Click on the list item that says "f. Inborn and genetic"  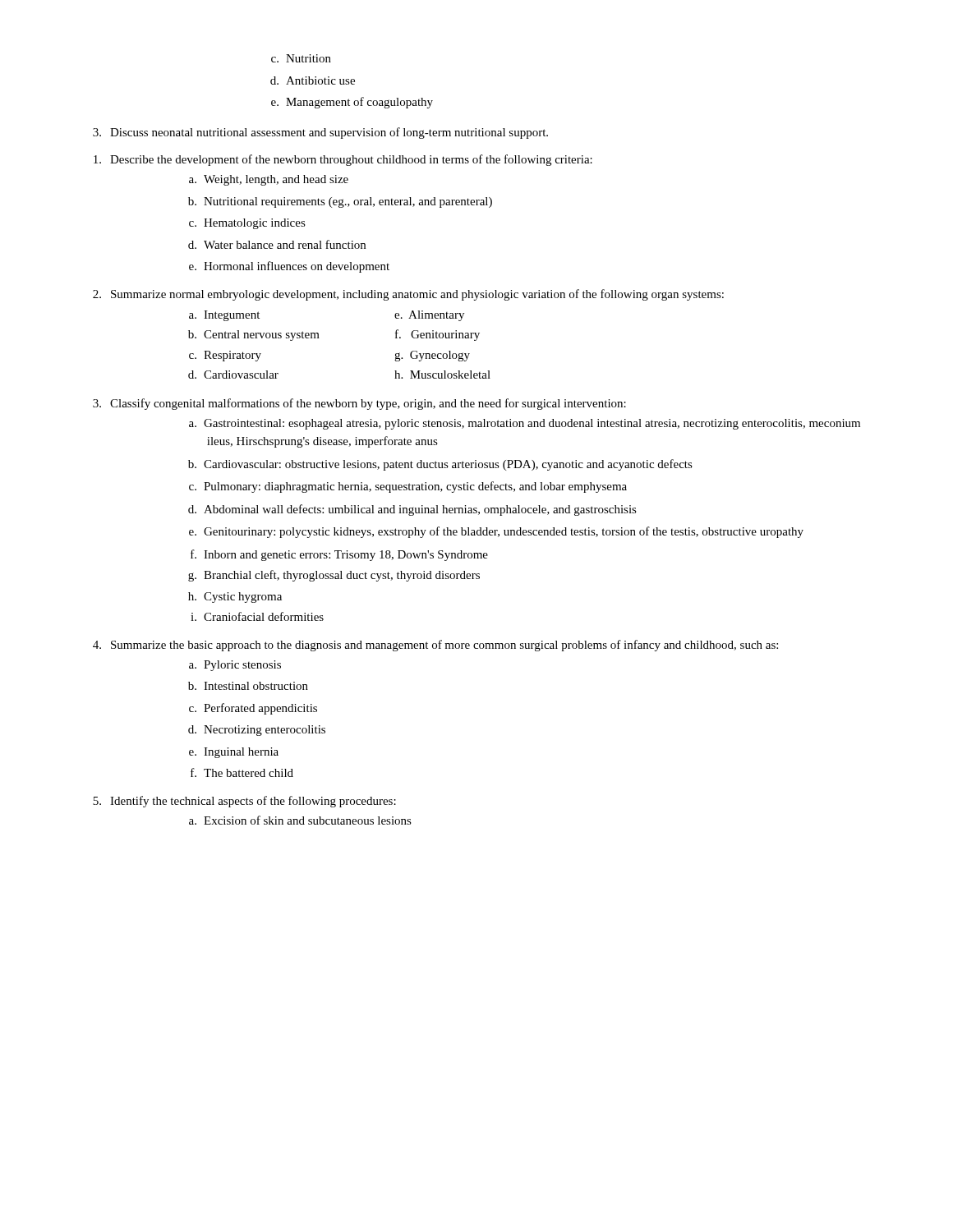coord(339,555)
